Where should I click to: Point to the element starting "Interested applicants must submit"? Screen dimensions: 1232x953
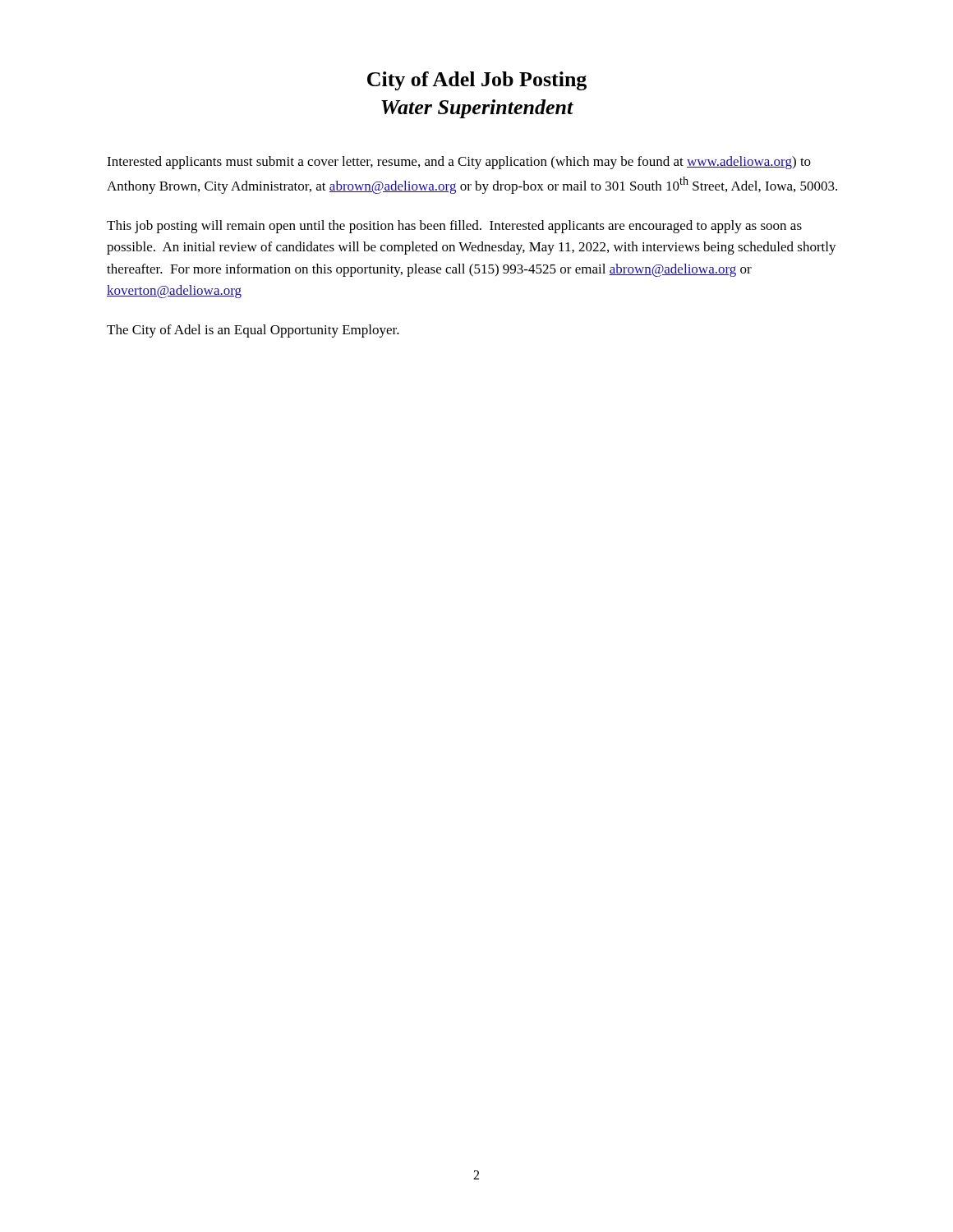click(x=472, y=173)
